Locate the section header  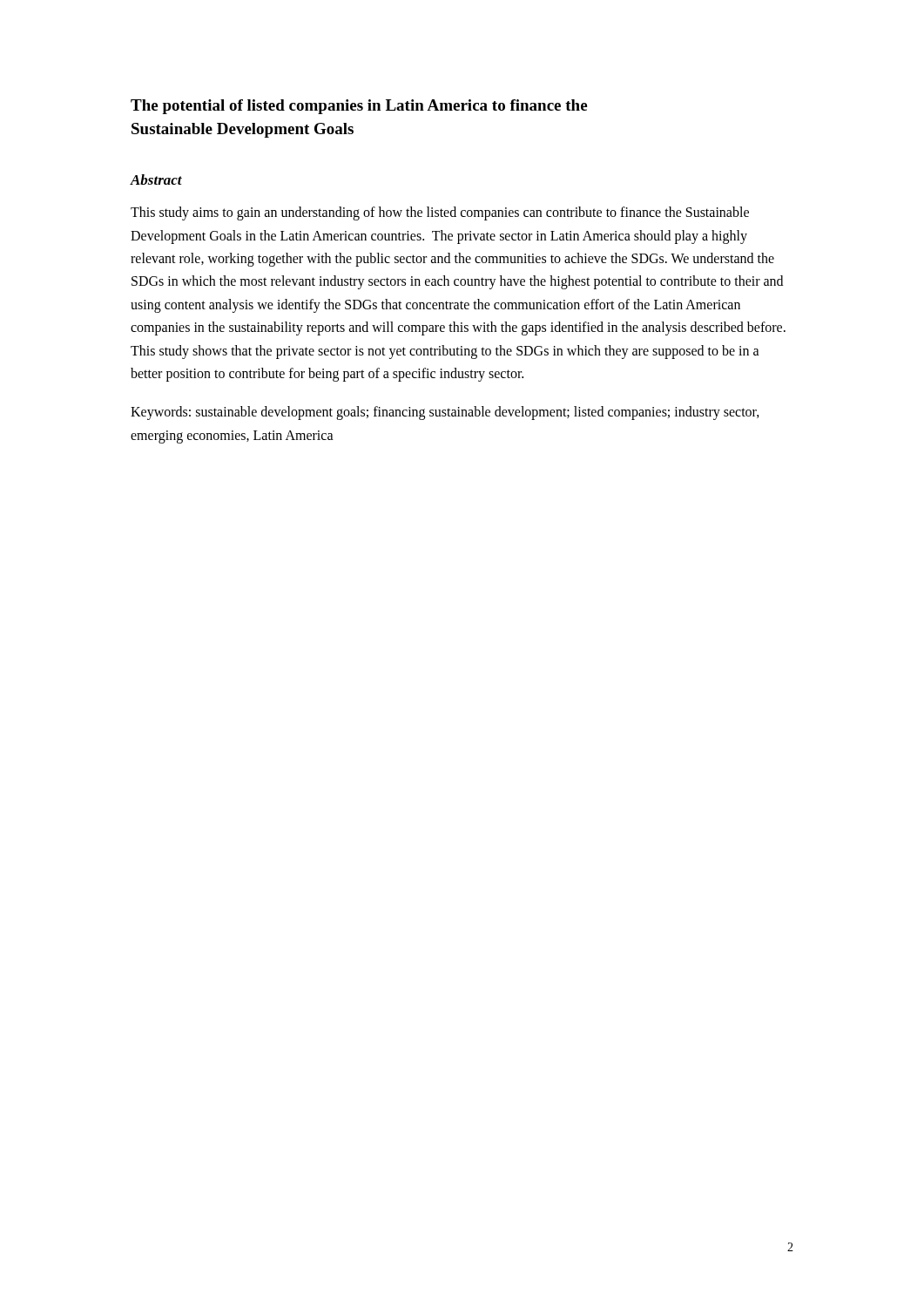156,180
